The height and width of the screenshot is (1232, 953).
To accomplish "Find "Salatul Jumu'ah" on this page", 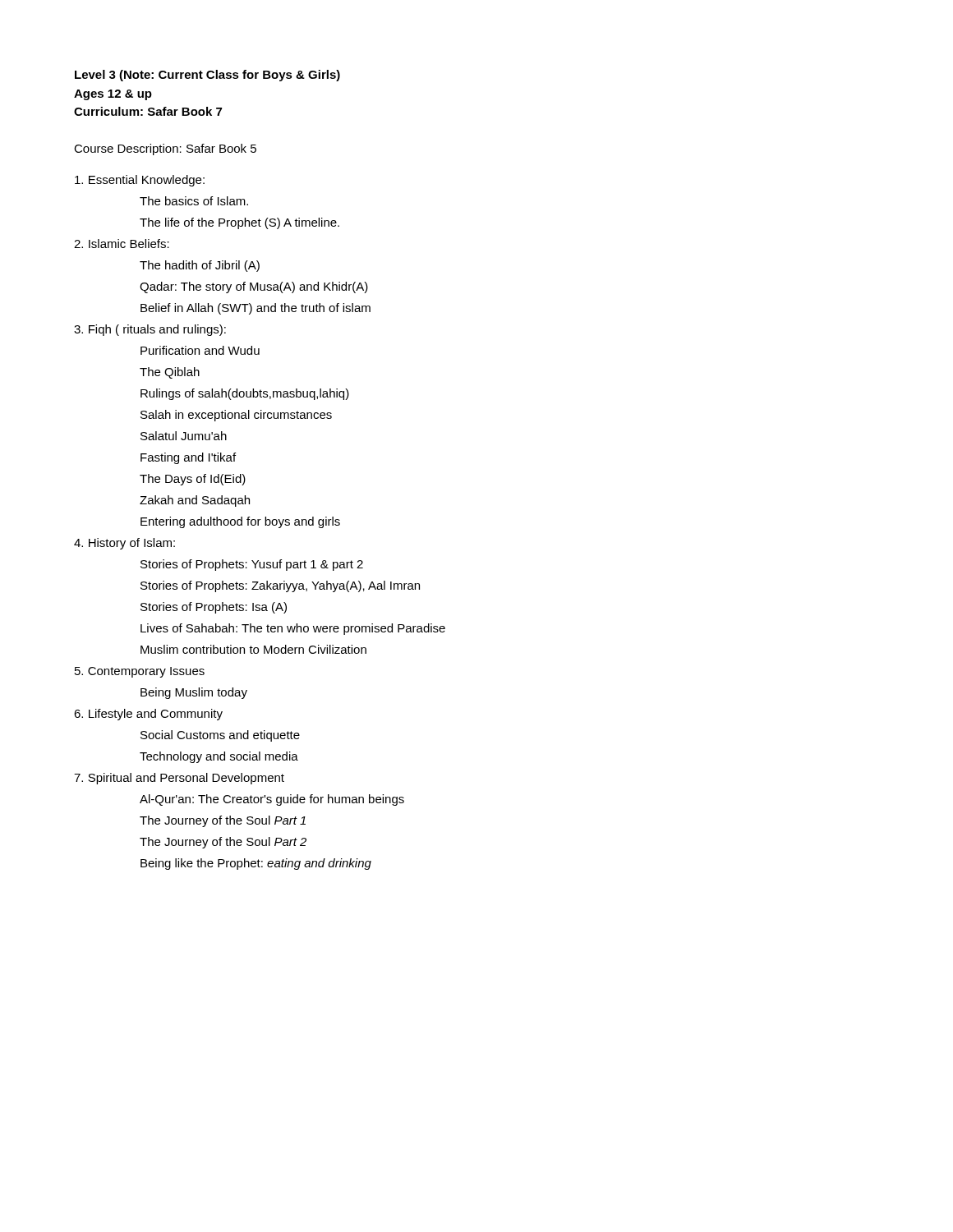I will point(183,435).
